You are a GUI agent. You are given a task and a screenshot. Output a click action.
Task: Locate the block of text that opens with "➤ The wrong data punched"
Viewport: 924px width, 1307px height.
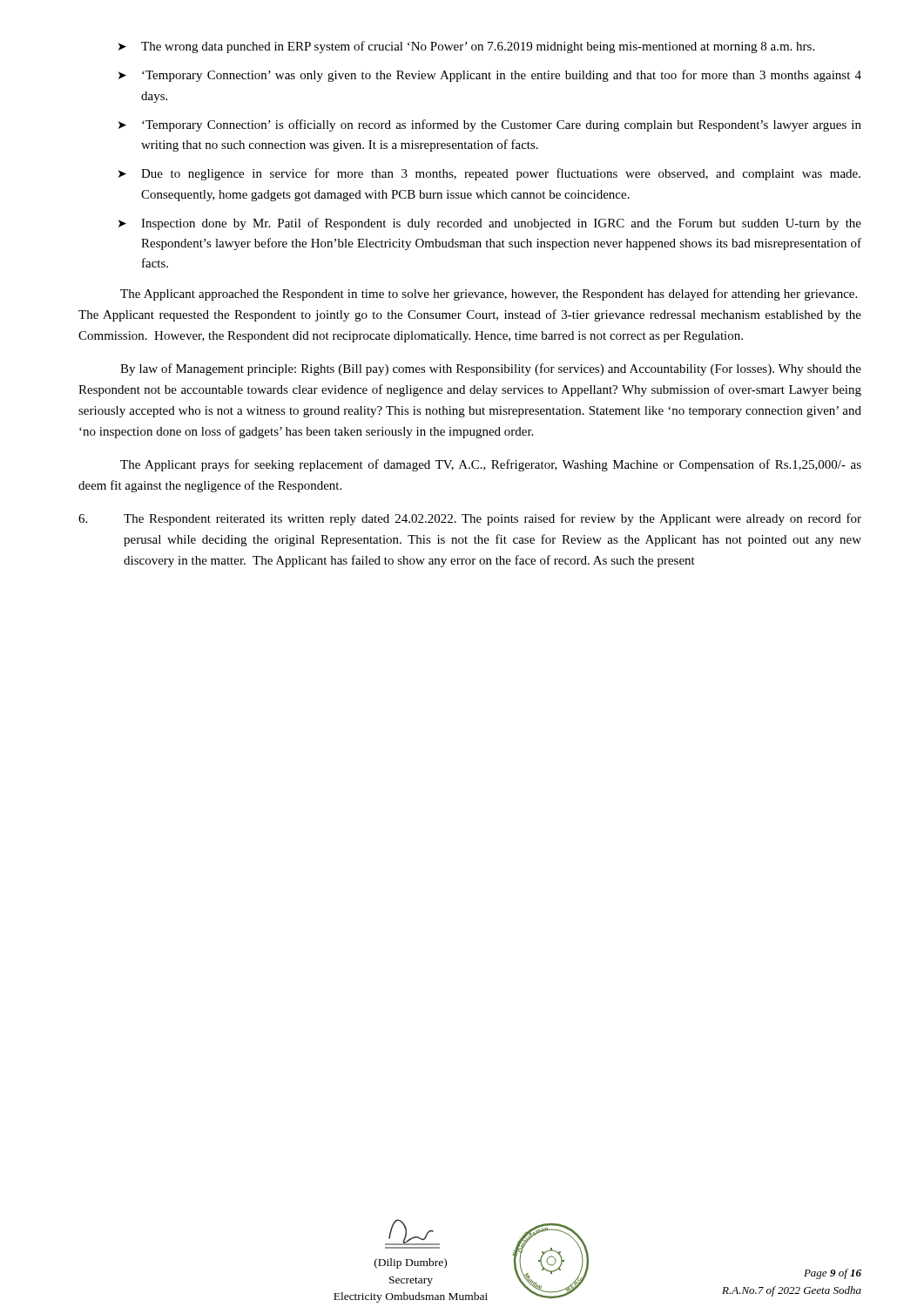(x=489, y=47)
